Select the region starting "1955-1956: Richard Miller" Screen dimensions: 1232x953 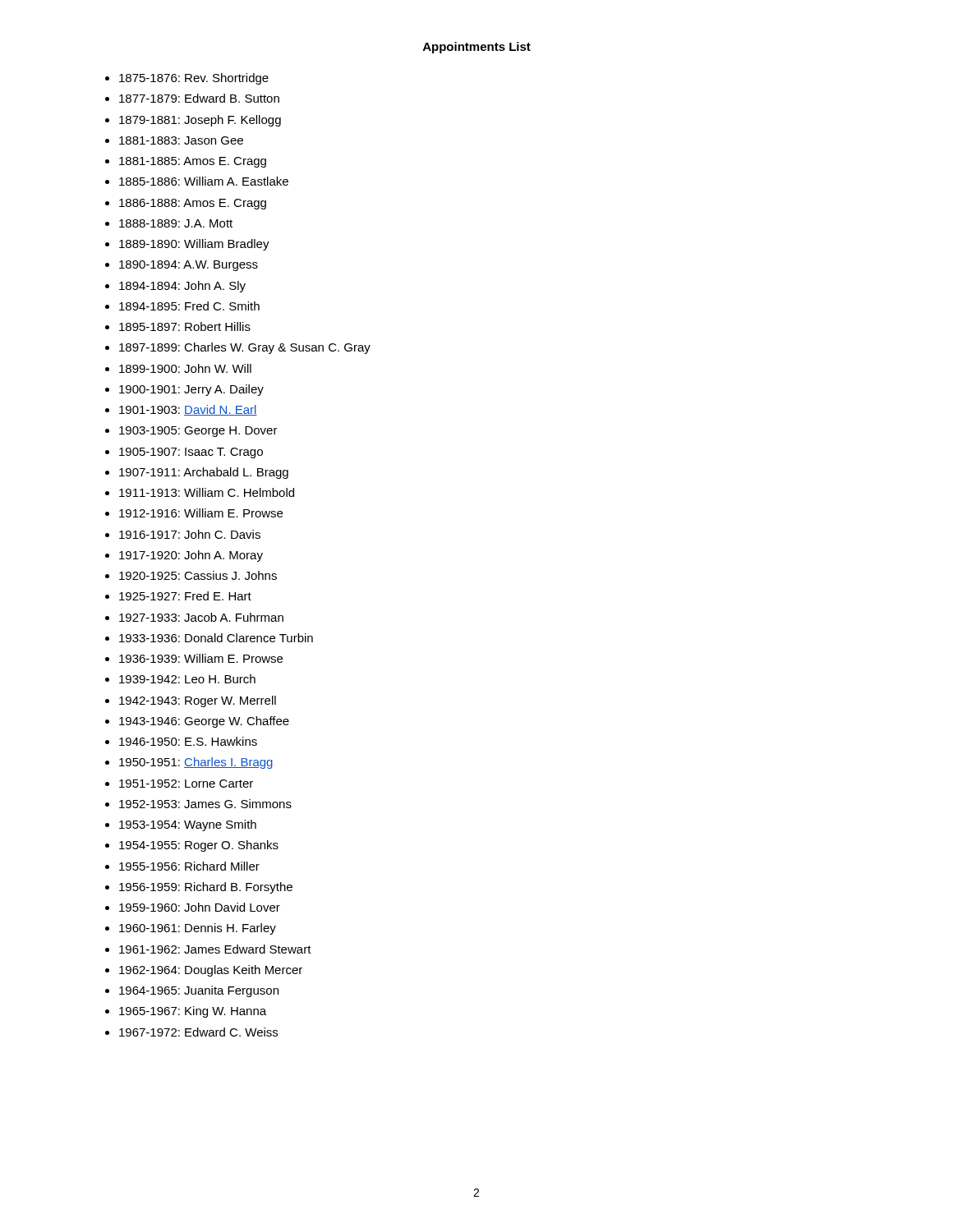[189, 866]
